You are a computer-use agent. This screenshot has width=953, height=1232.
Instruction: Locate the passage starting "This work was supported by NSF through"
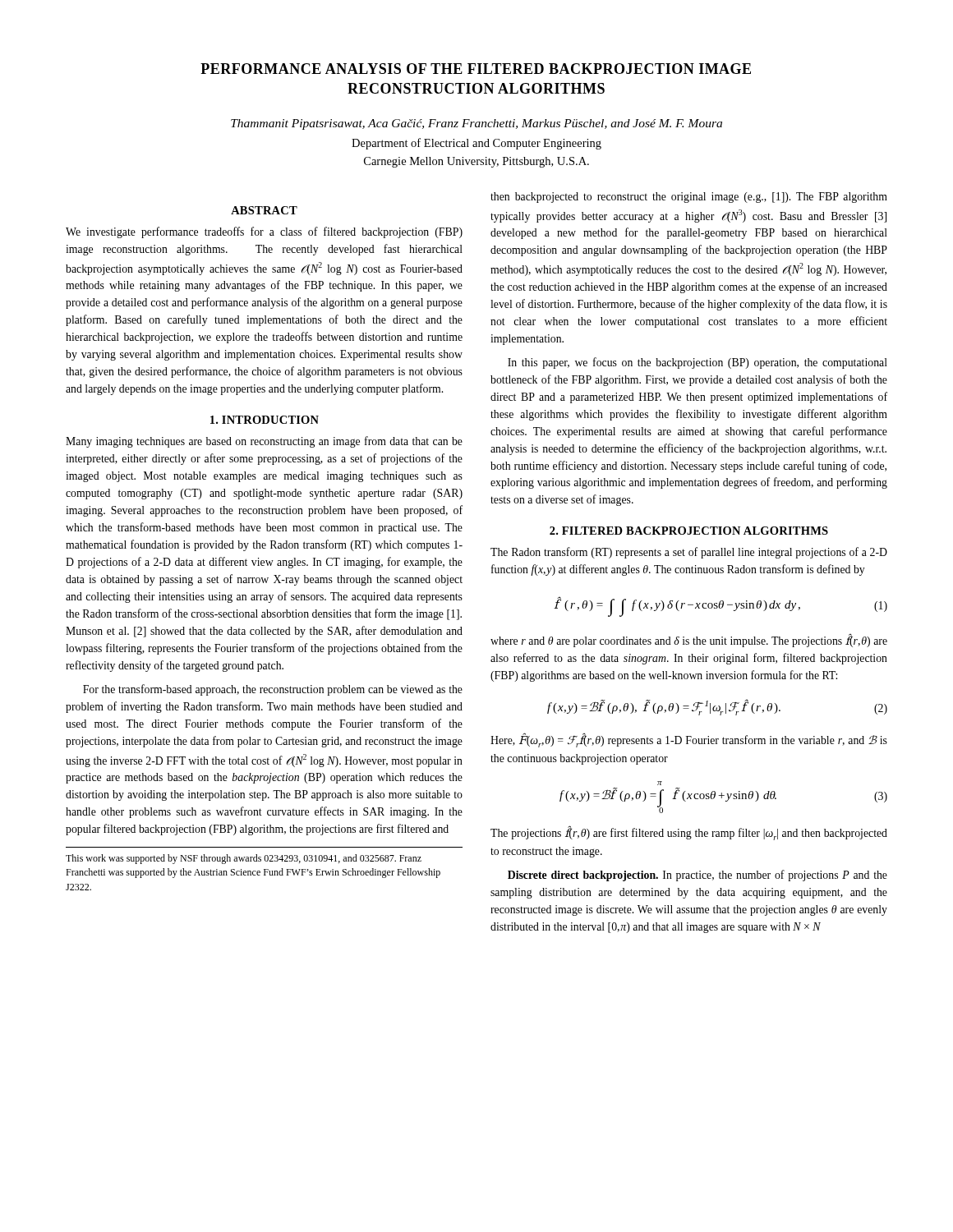pos(253,873)
